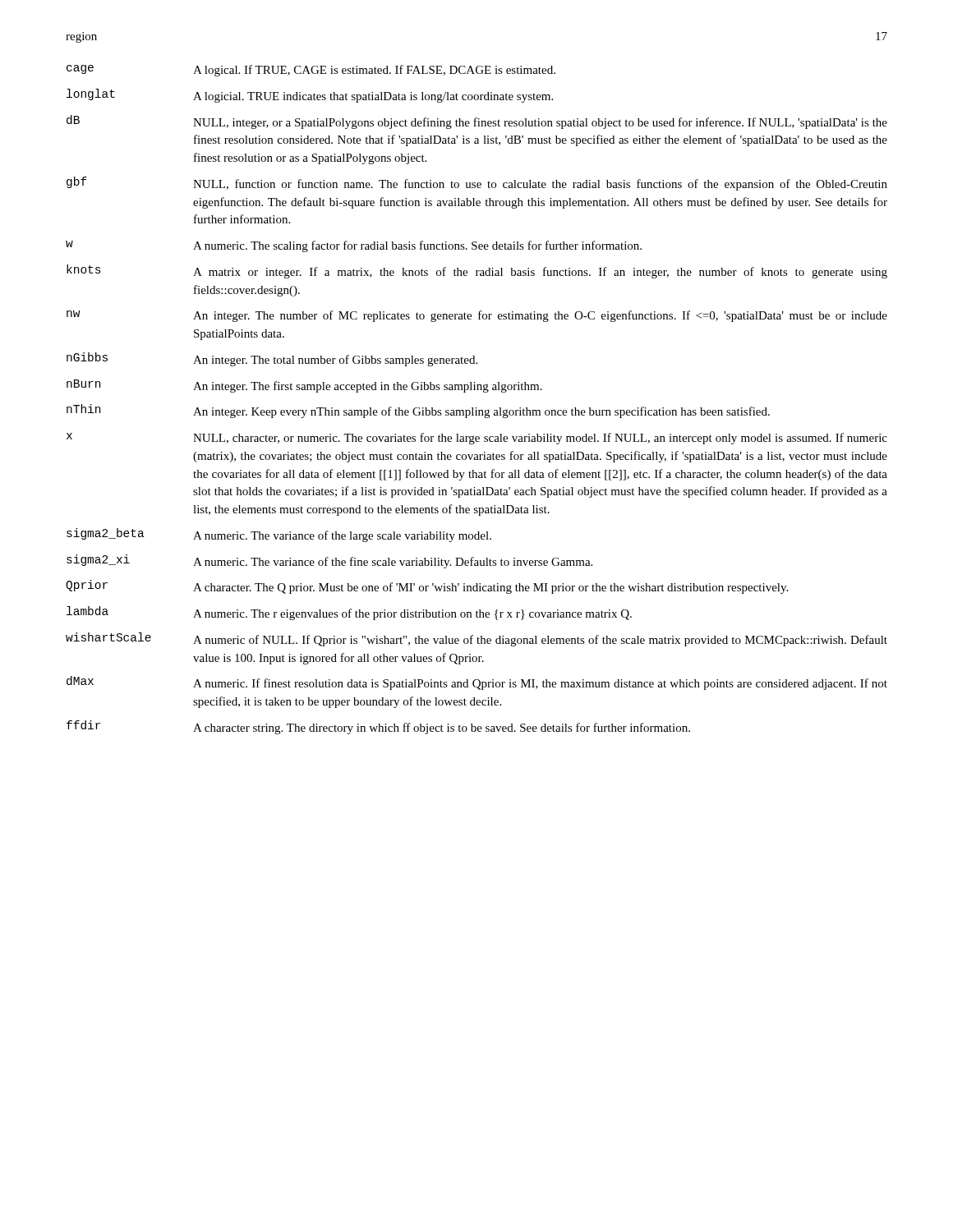Navigate to the element starting "gbf NULL, function or"
953x1232 pixels.
476,202
